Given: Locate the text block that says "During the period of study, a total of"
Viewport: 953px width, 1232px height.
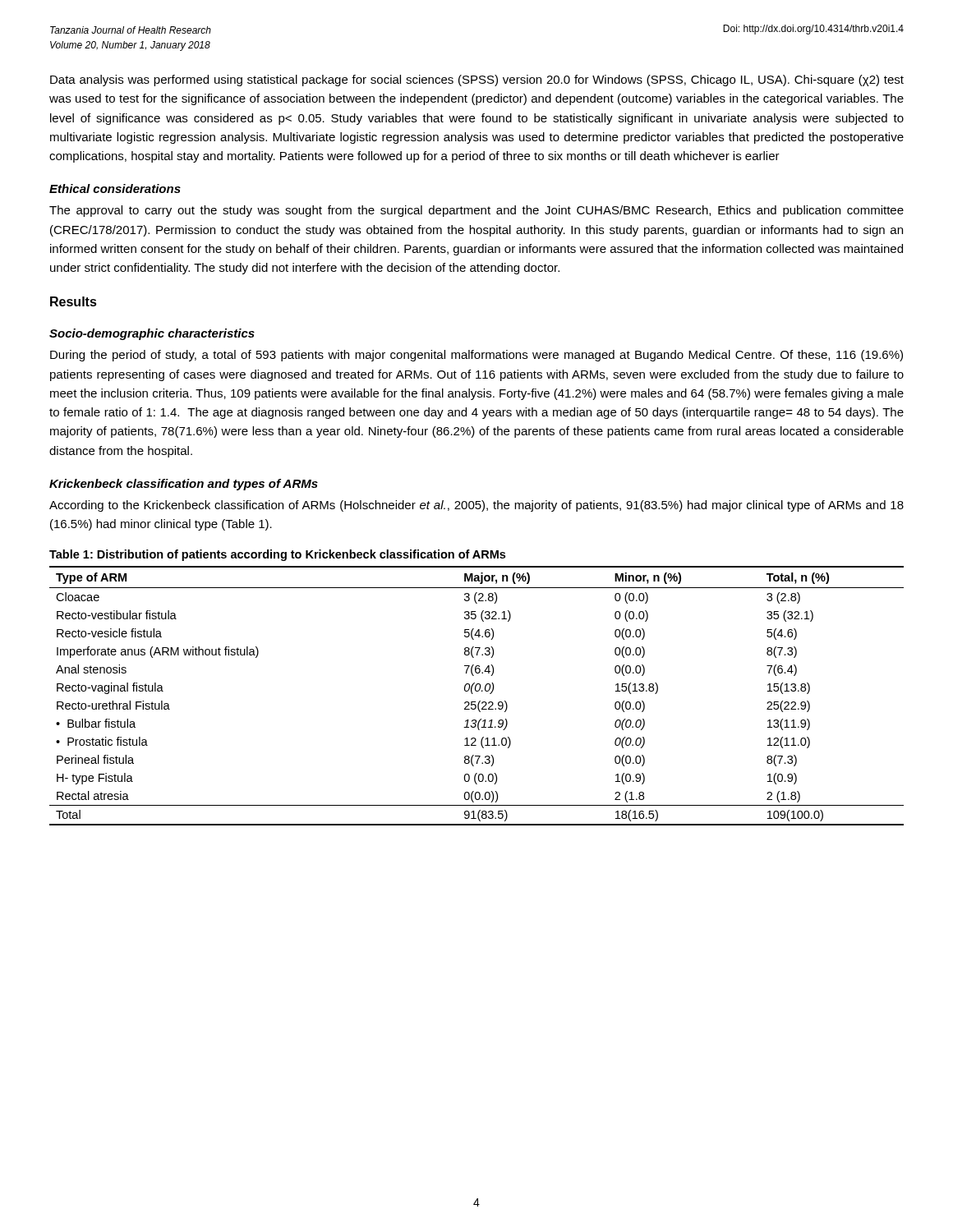Looking at the screenshot, I should tap(476, 402).
